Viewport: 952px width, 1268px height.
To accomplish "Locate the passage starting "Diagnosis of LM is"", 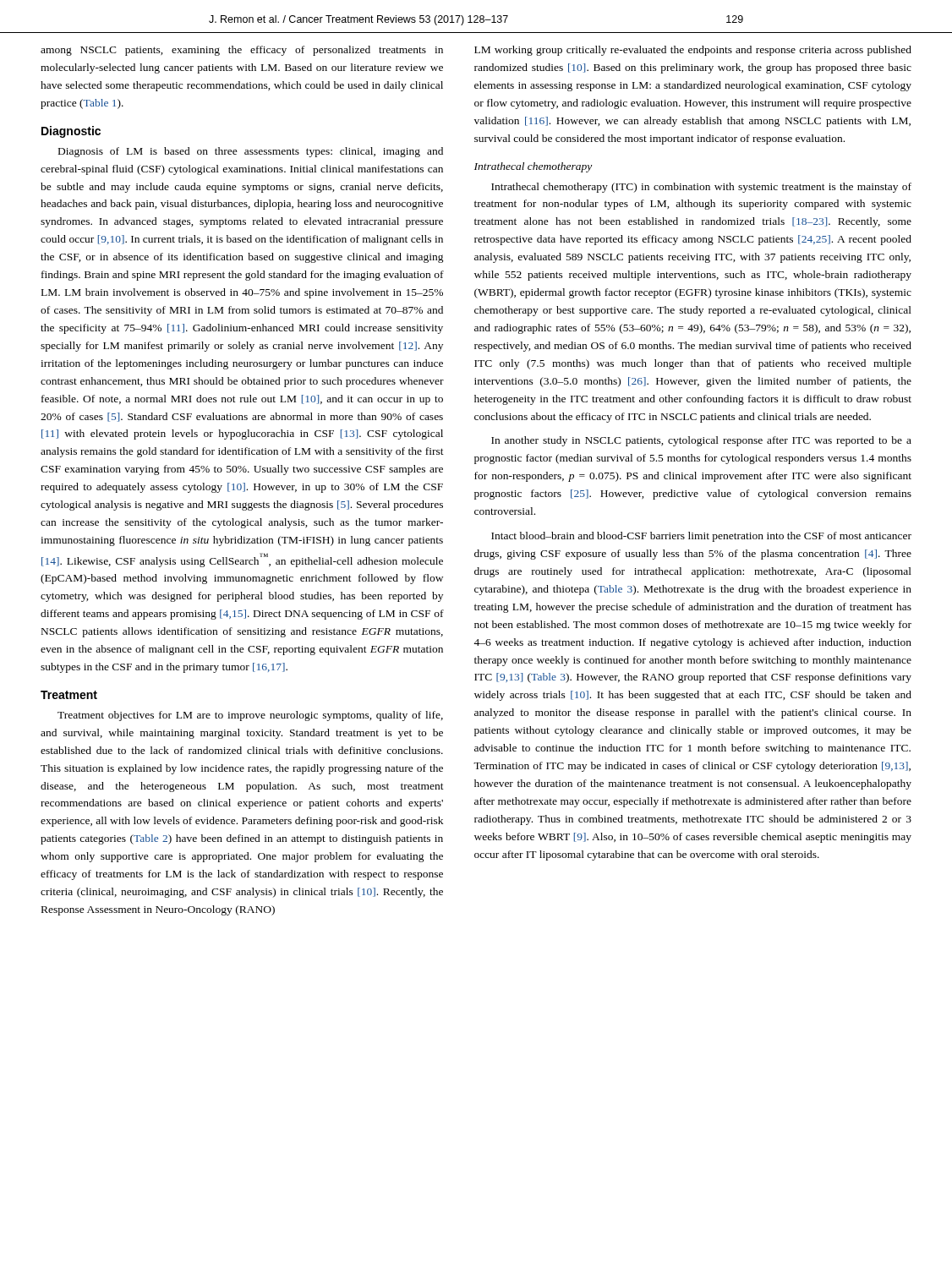I will [242, 409].
